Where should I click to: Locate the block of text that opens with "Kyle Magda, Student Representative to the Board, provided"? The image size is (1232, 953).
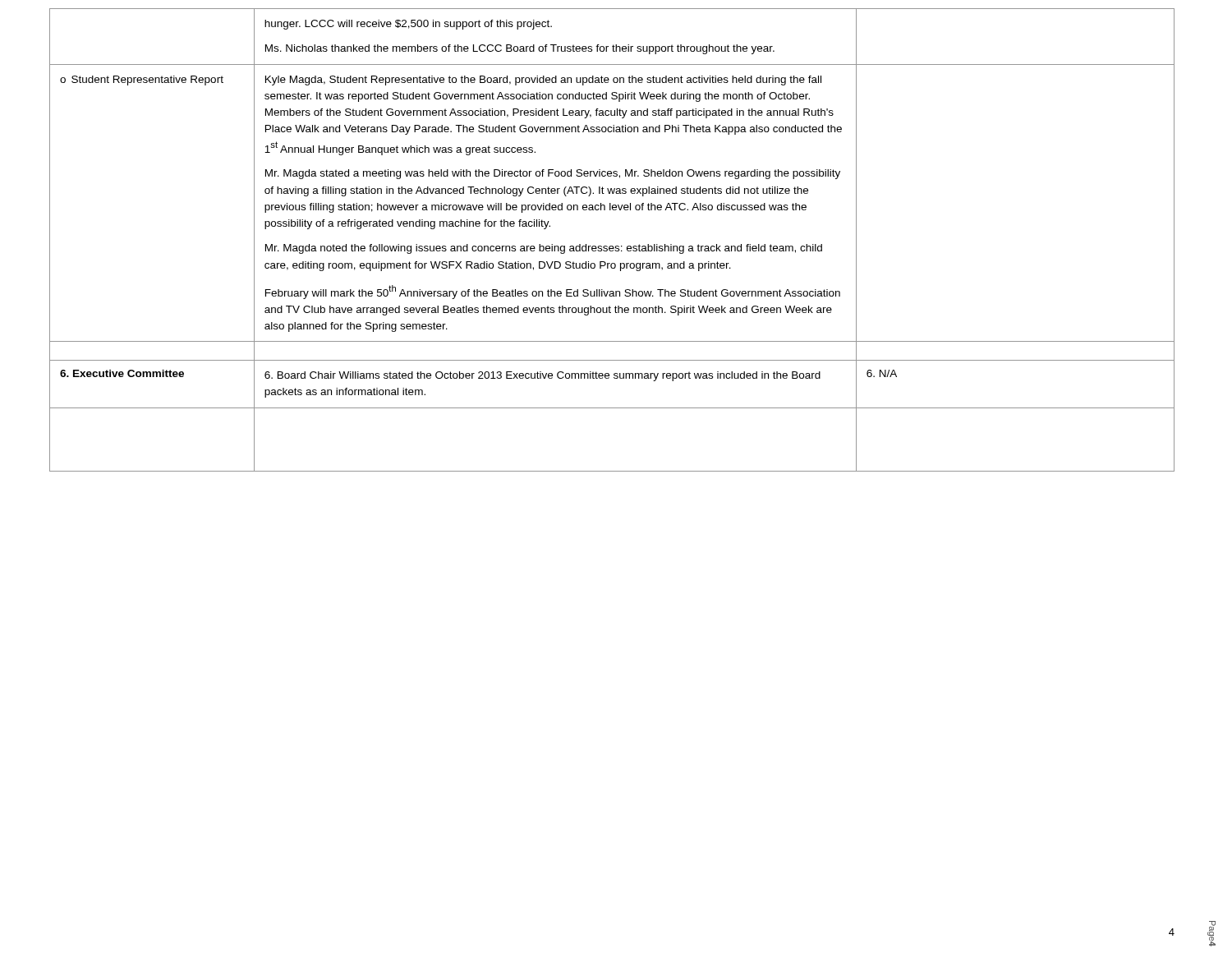pos(555,203)
